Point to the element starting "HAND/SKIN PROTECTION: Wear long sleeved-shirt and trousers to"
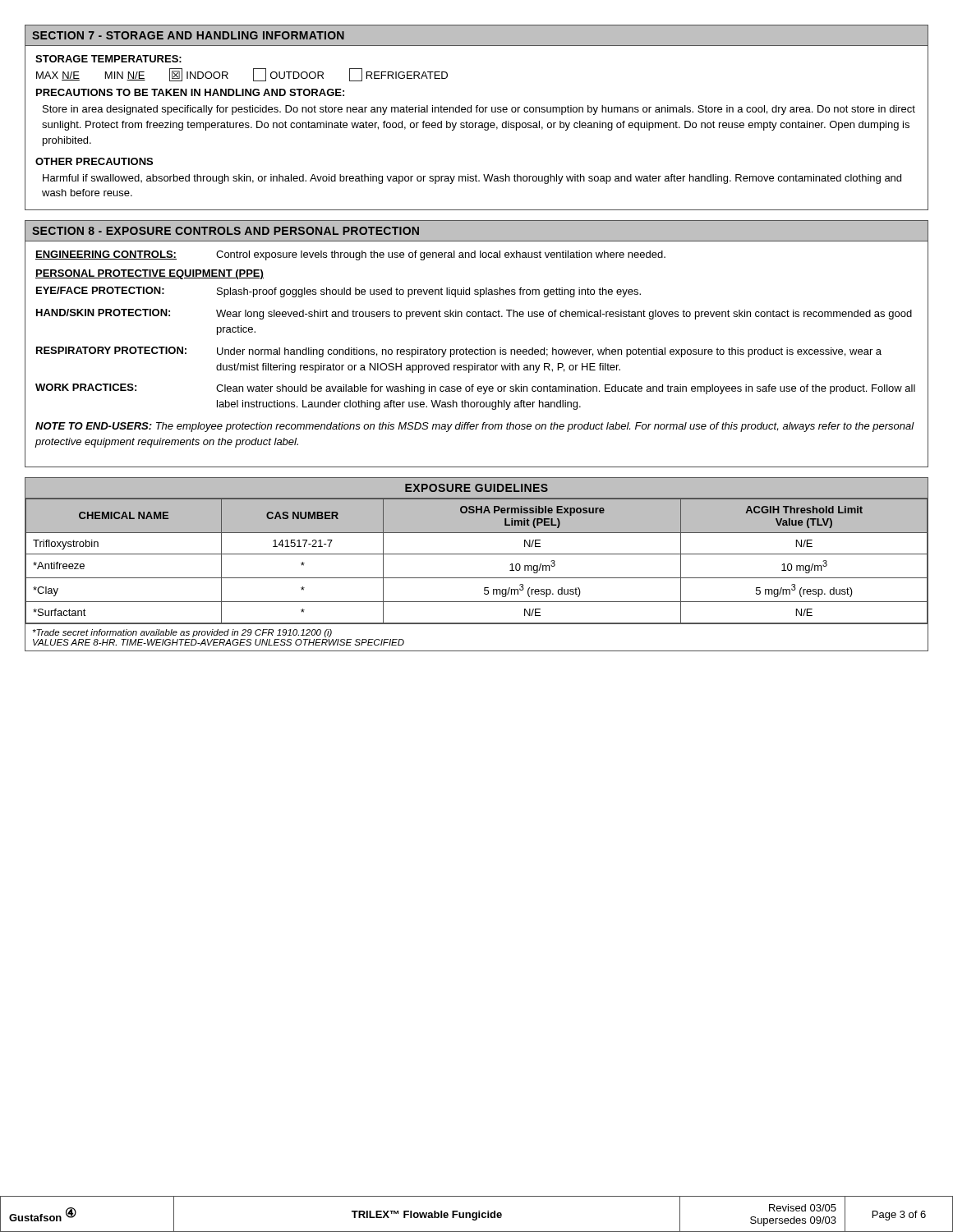The width and height of the screenshot is (953, 1232). (476, 322)
